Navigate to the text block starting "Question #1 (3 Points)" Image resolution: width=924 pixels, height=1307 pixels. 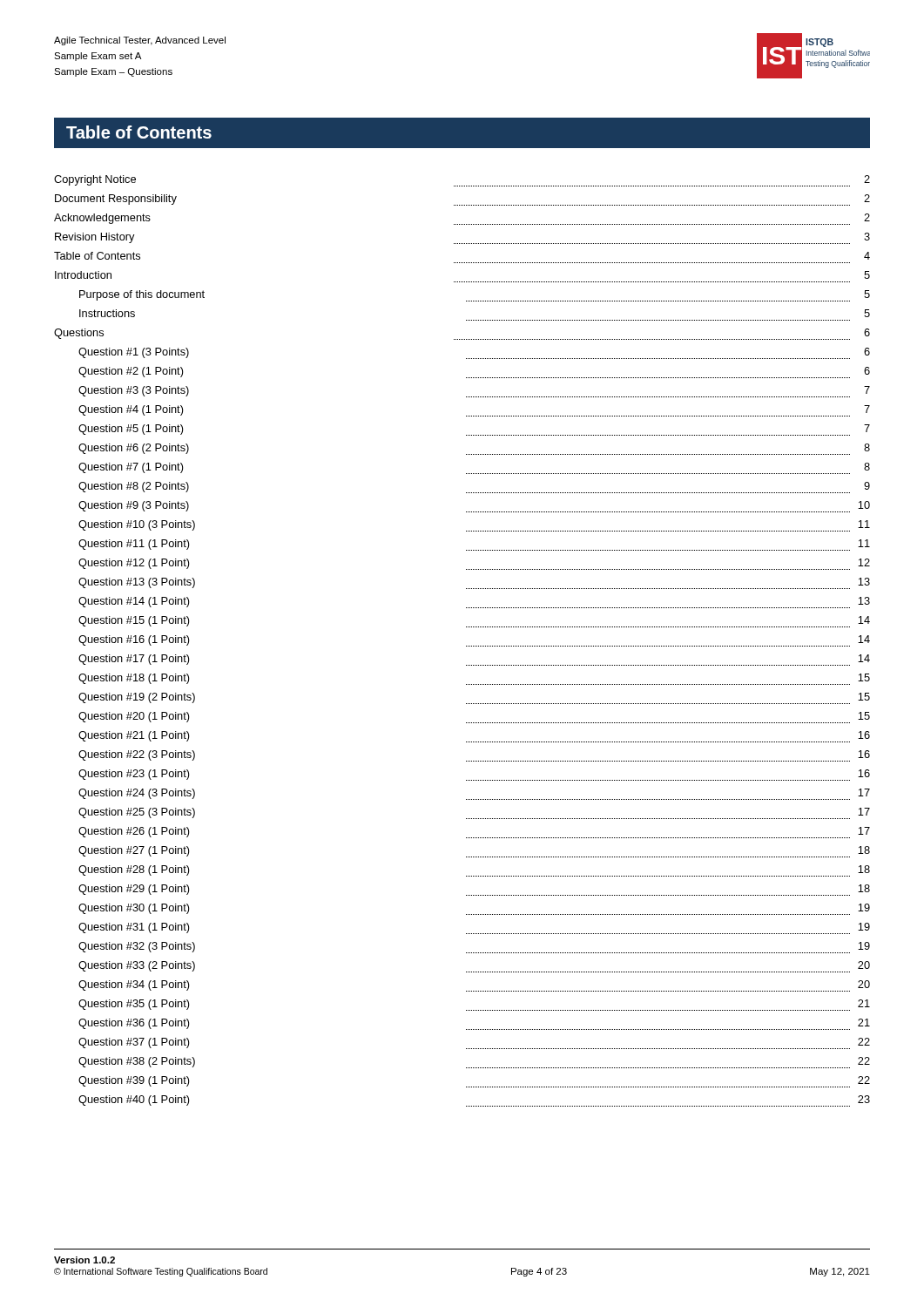(x=462, y=352)
